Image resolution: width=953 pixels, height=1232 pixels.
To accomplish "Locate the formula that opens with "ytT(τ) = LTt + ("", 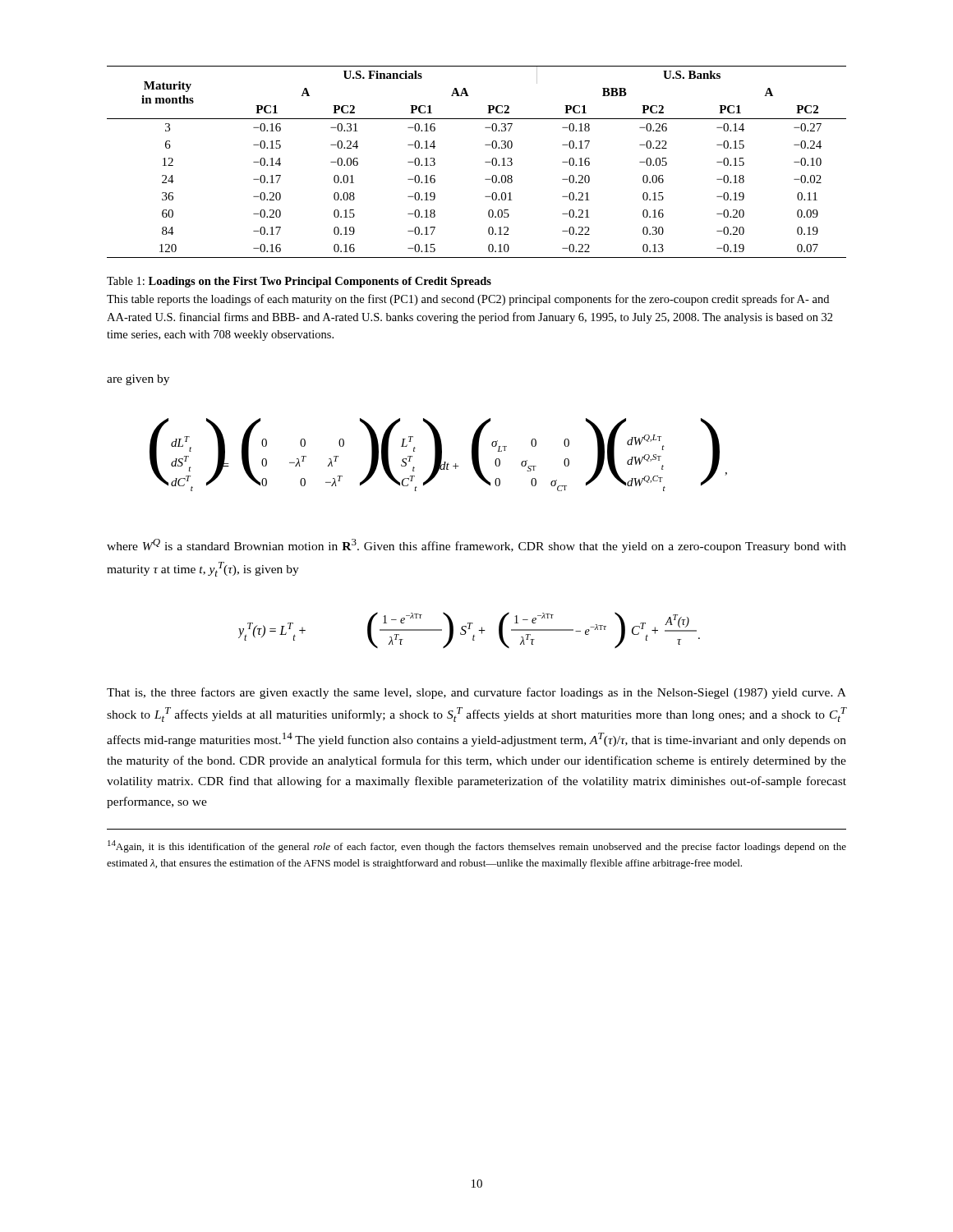I will click(x=476, y=630).
